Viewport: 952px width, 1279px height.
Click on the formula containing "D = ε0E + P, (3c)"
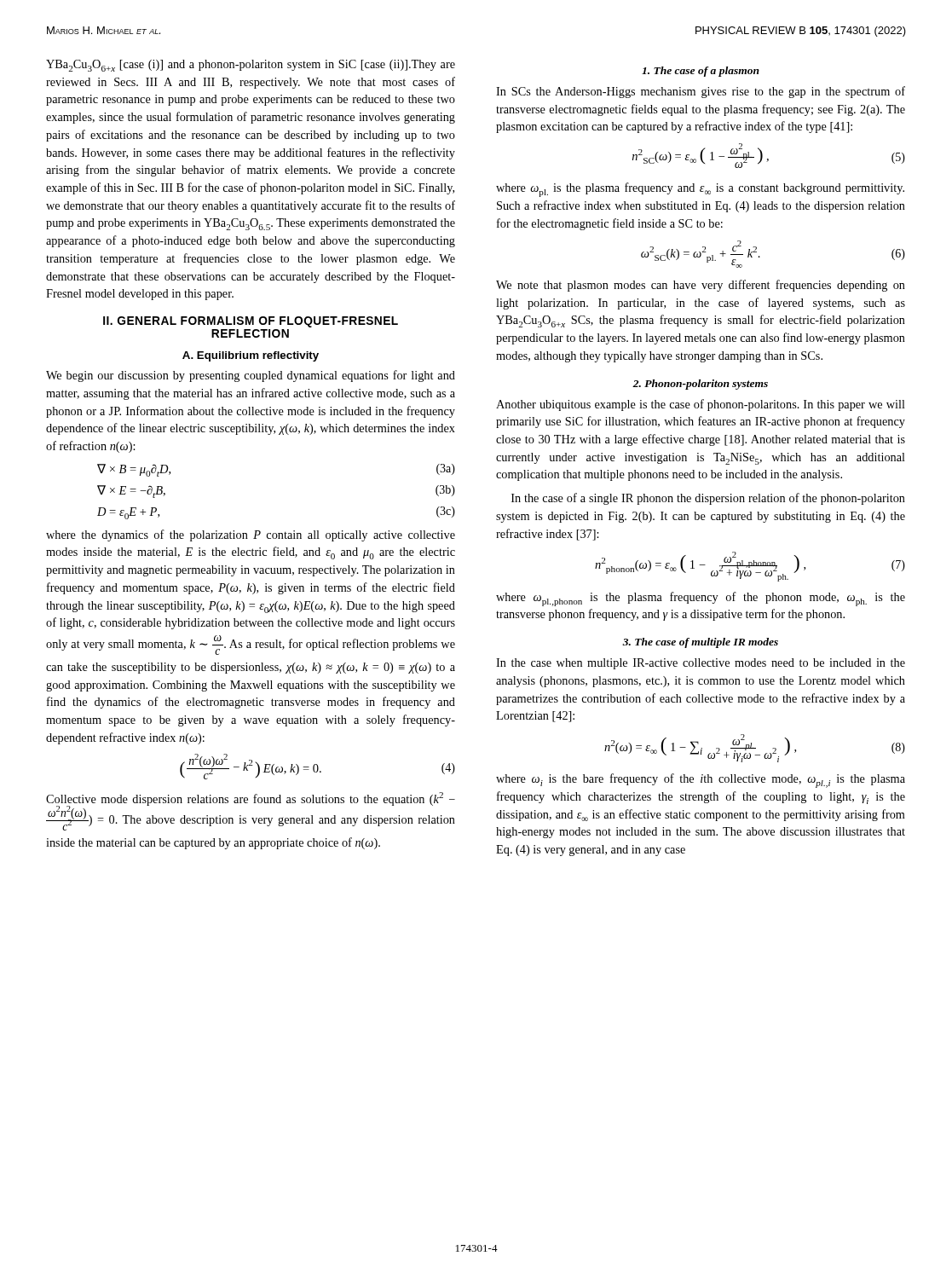[127, 514]
